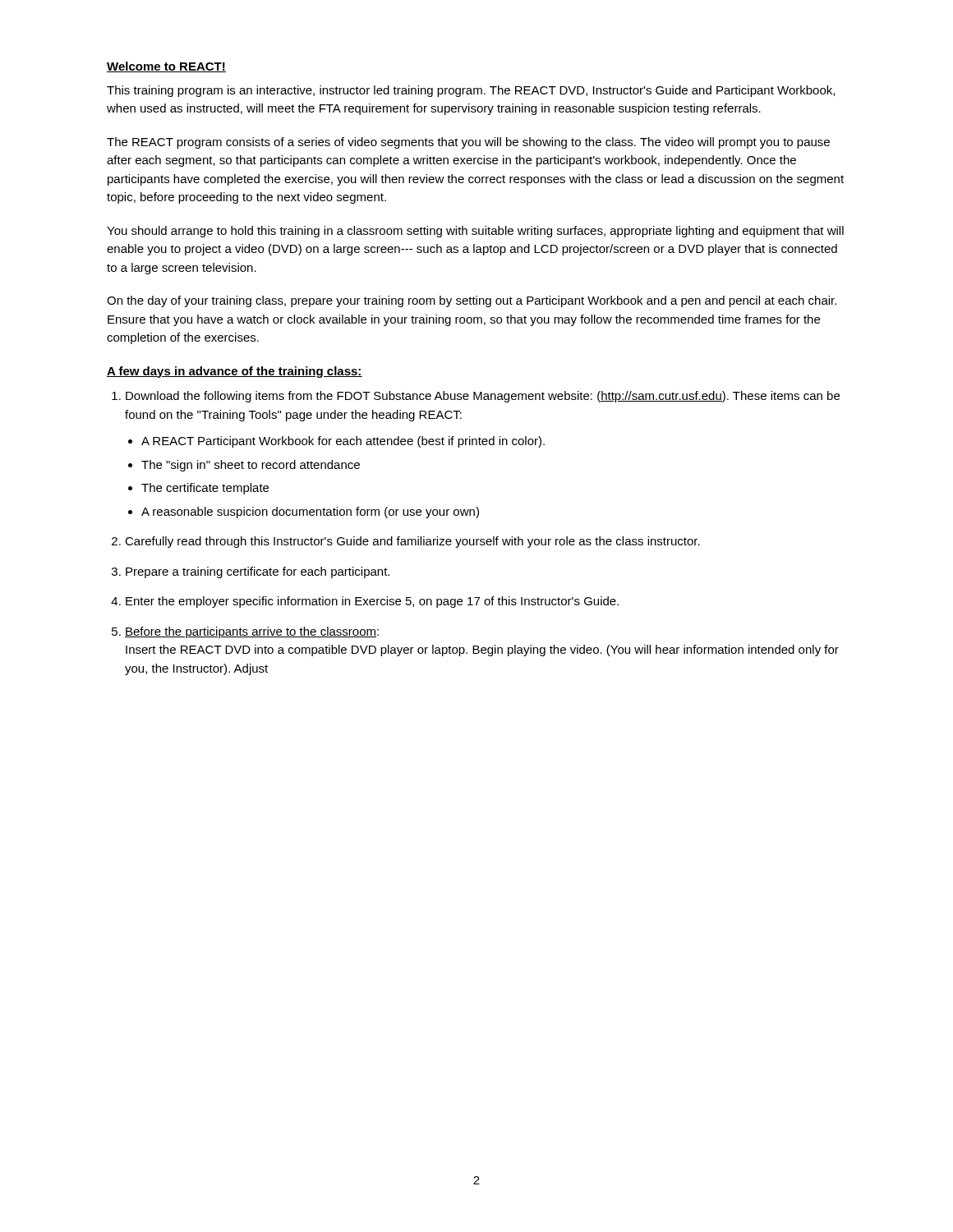Locate the block of text that opens with "You should arrange"
953x1232 pixels.
(475, 248)
